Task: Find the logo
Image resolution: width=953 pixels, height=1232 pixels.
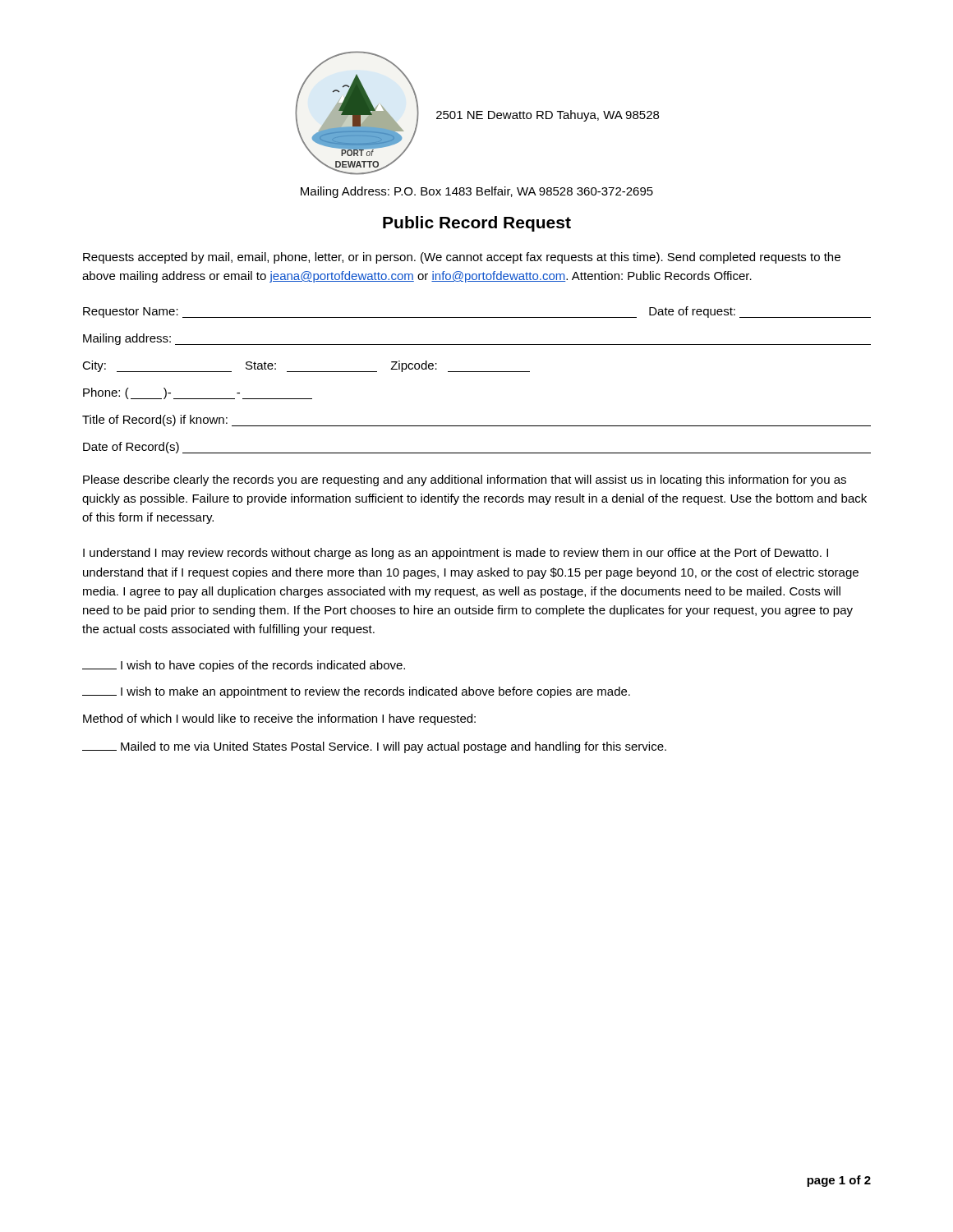Action: tap(357, 114)
